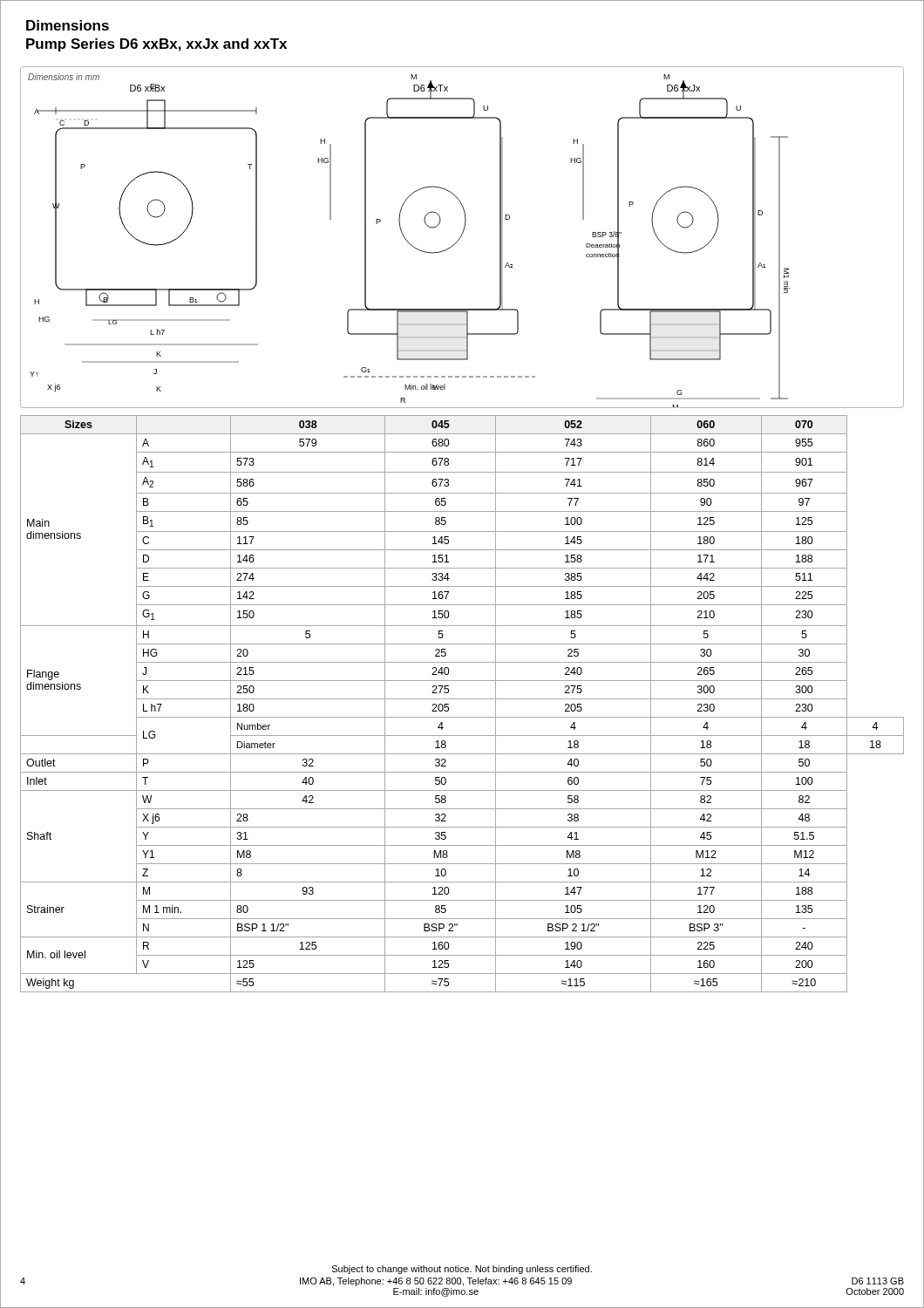Select the footnote with the text "Subject to change without notice."
924x1308 pixels.
coord(462,1269)
